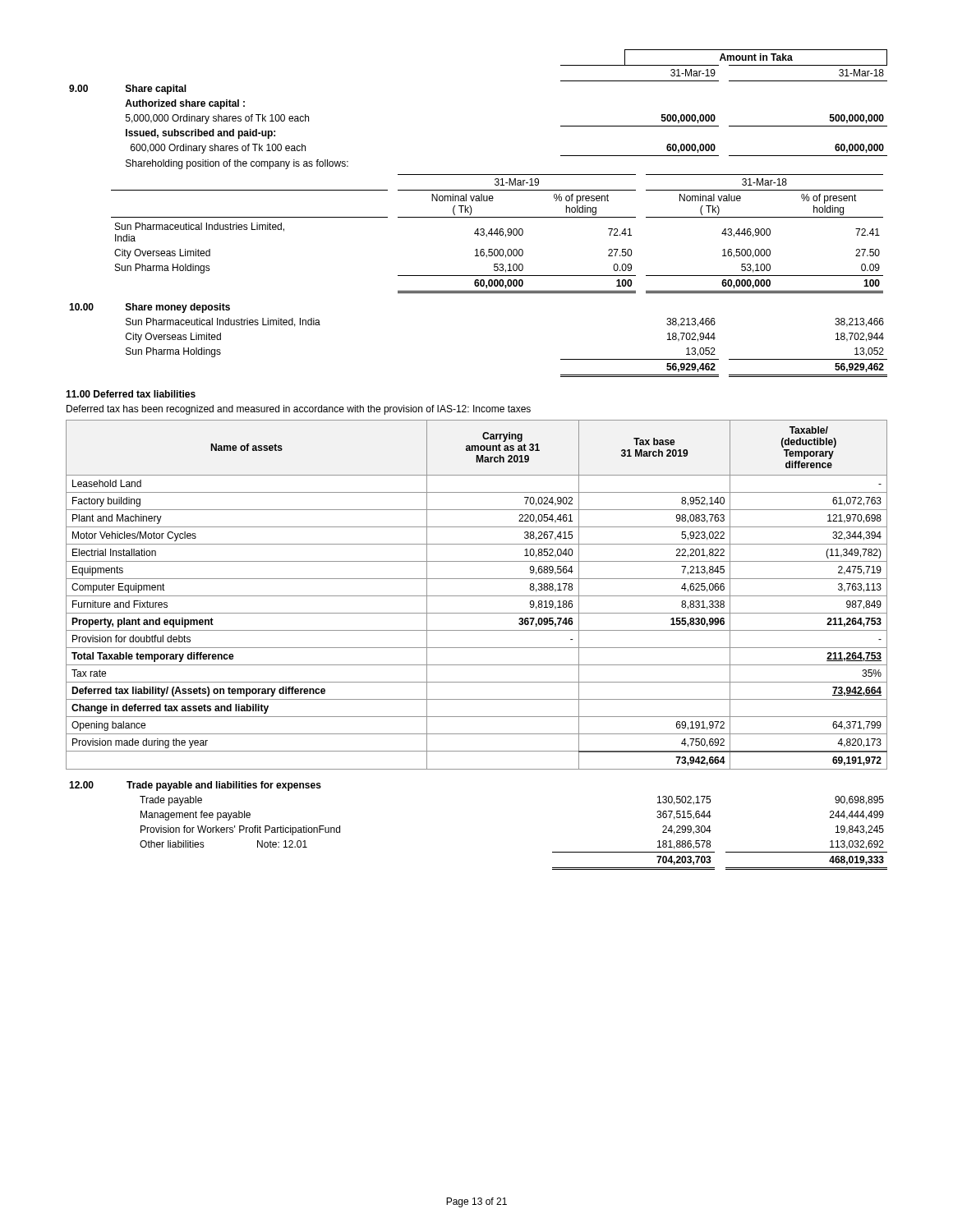Find the table that mentions "Issued, subscribed and"
This screenshot has height=1232, width=953.
click(476, 118)
